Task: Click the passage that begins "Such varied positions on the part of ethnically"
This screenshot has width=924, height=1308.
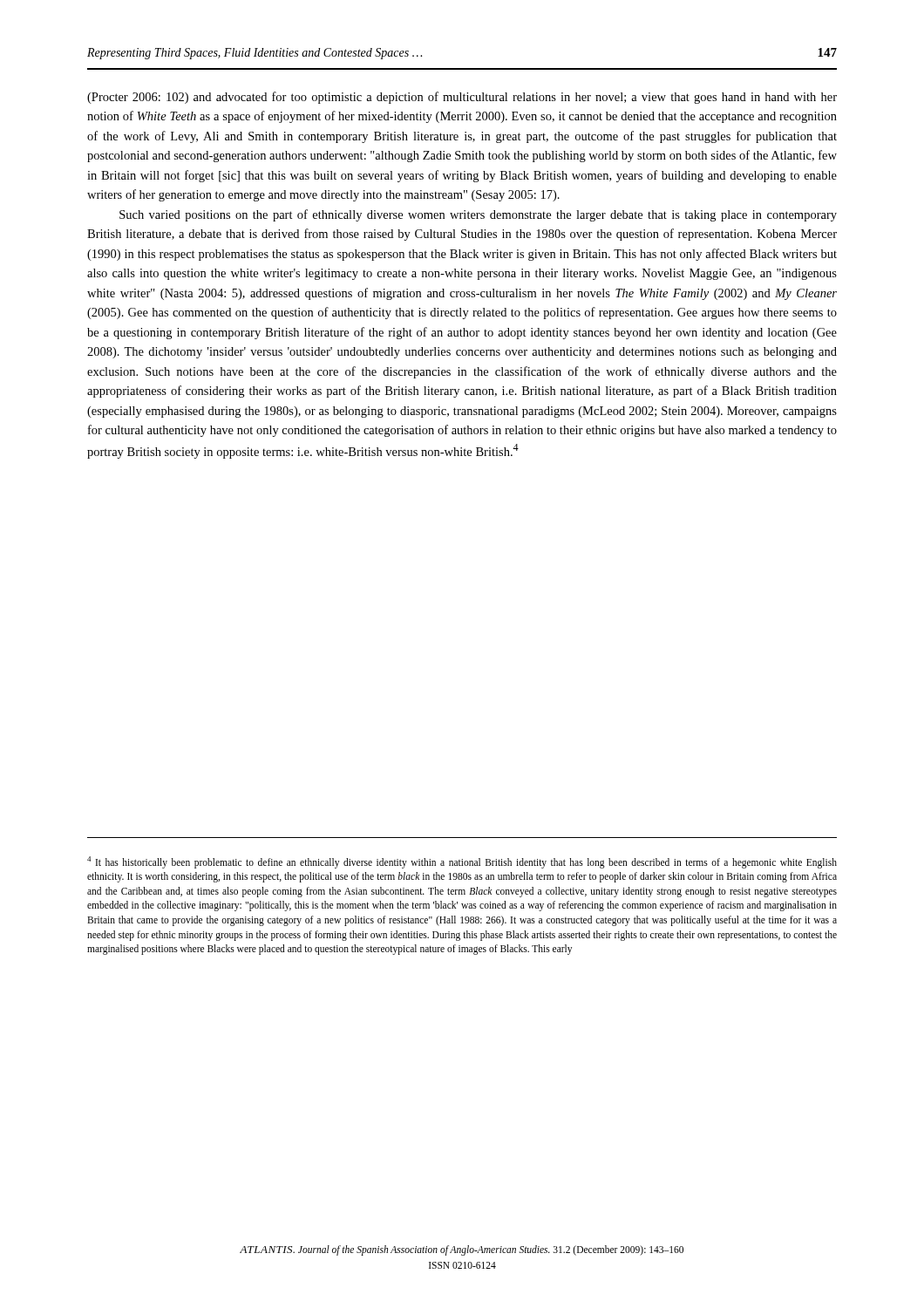Action: pyautogui.click(x=462, y=333)
